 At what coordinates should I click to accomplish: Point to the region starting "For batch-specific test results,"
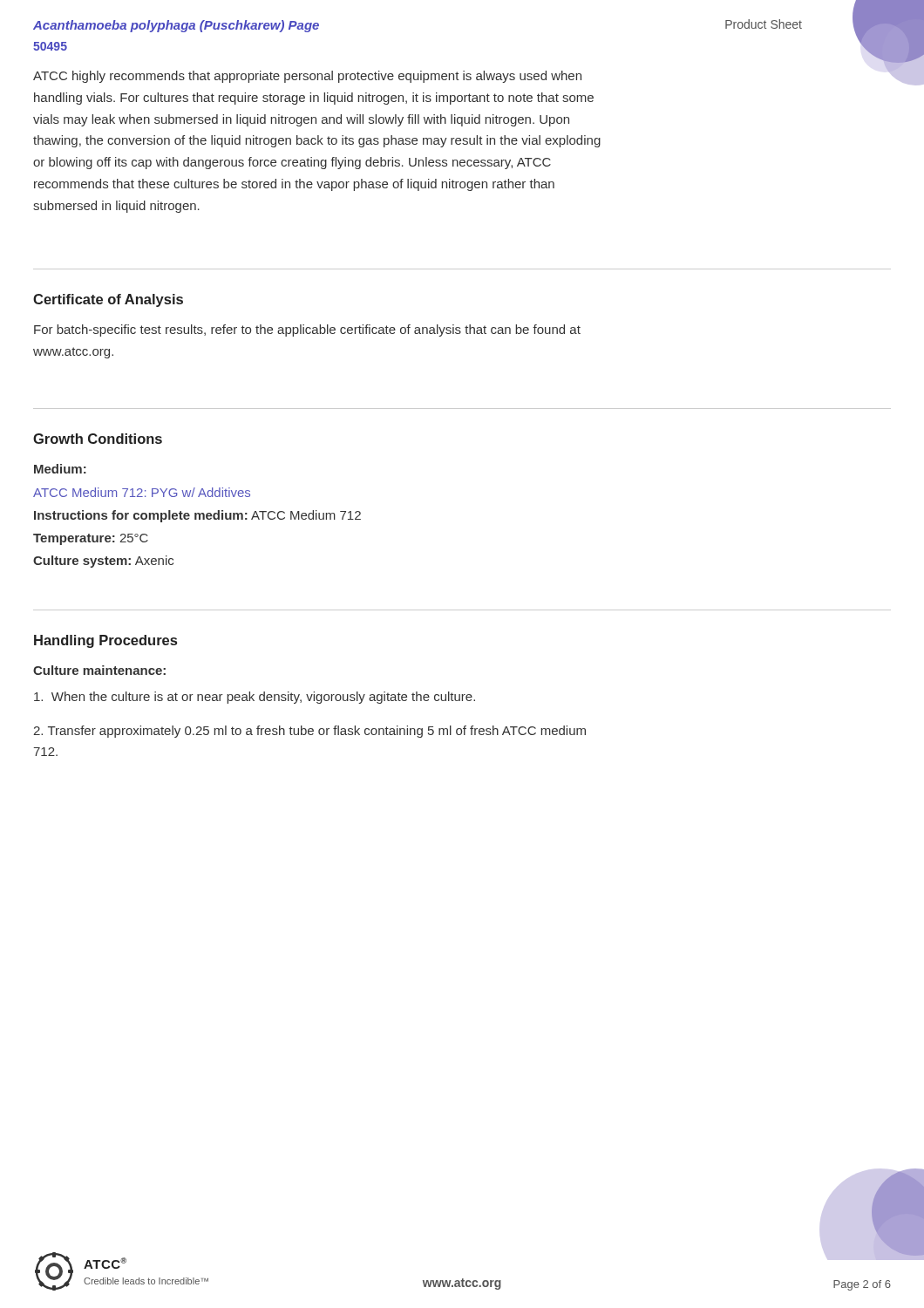click(x=307, y=340)
